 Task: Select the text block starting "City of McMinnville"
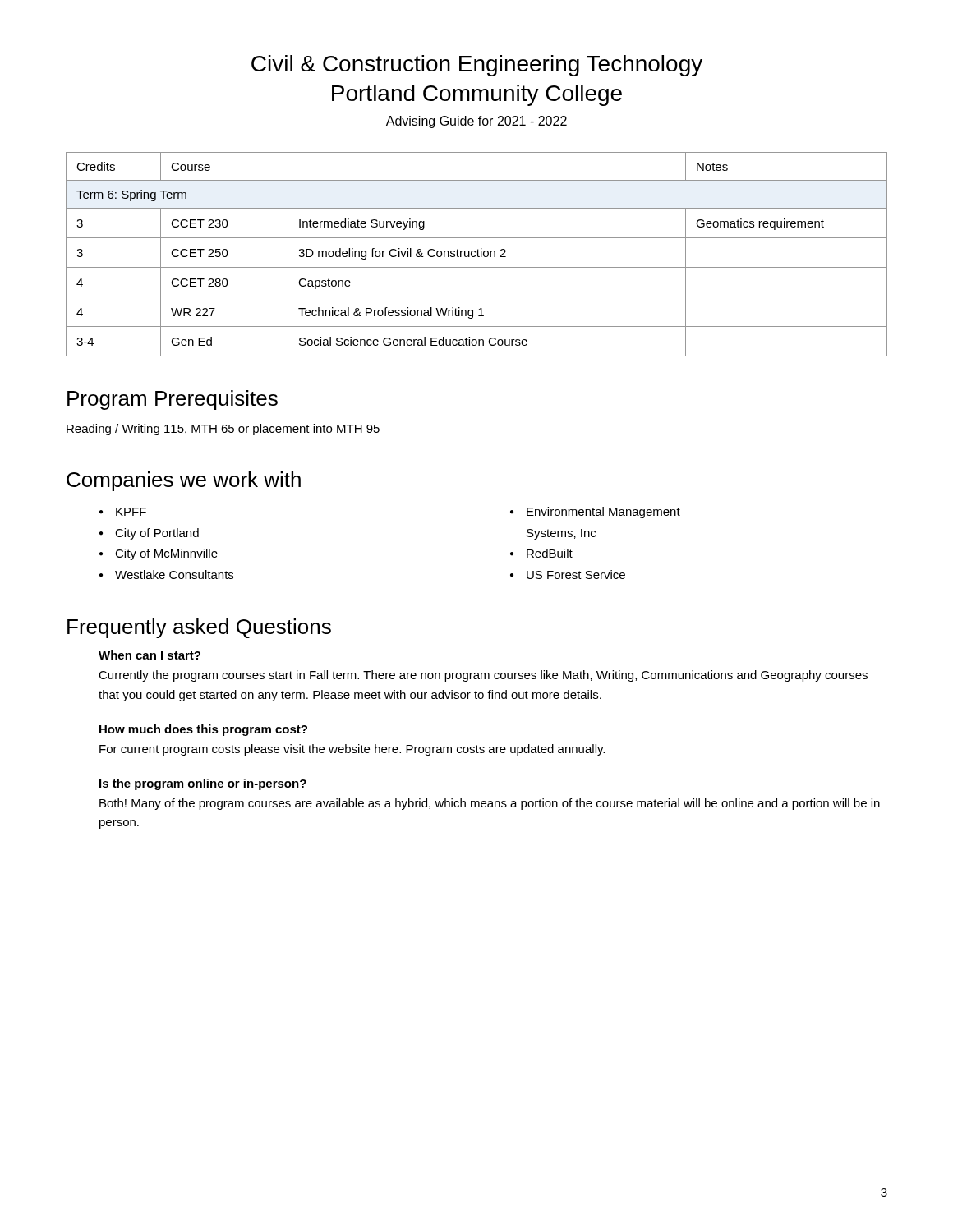coord(166,553)
